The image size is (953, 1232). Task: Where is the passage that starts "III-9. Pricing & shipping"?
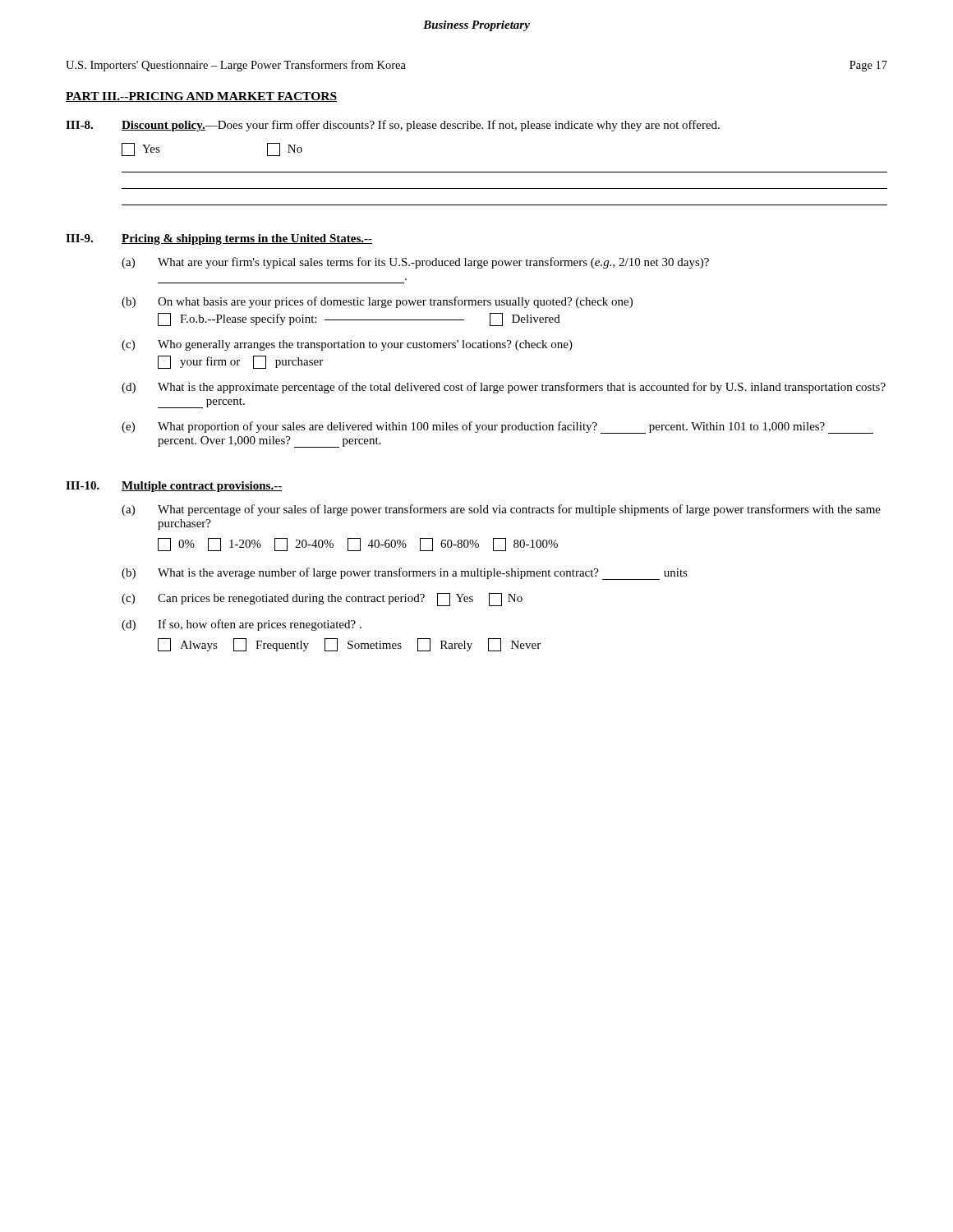tap(476, 345)
